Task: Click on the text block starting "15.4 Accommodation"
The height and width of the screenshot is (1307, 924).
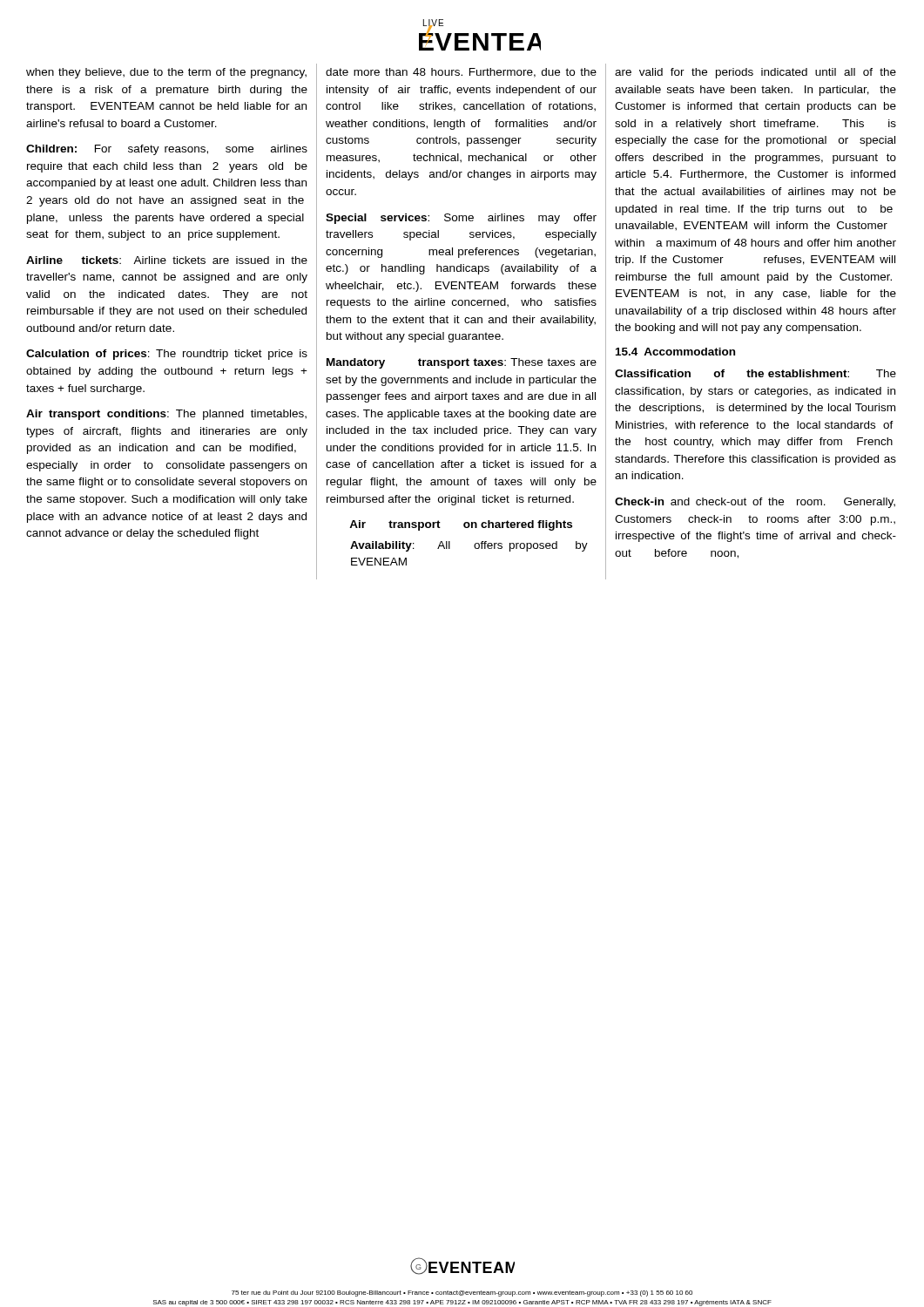Action: (x=675, y=352)
